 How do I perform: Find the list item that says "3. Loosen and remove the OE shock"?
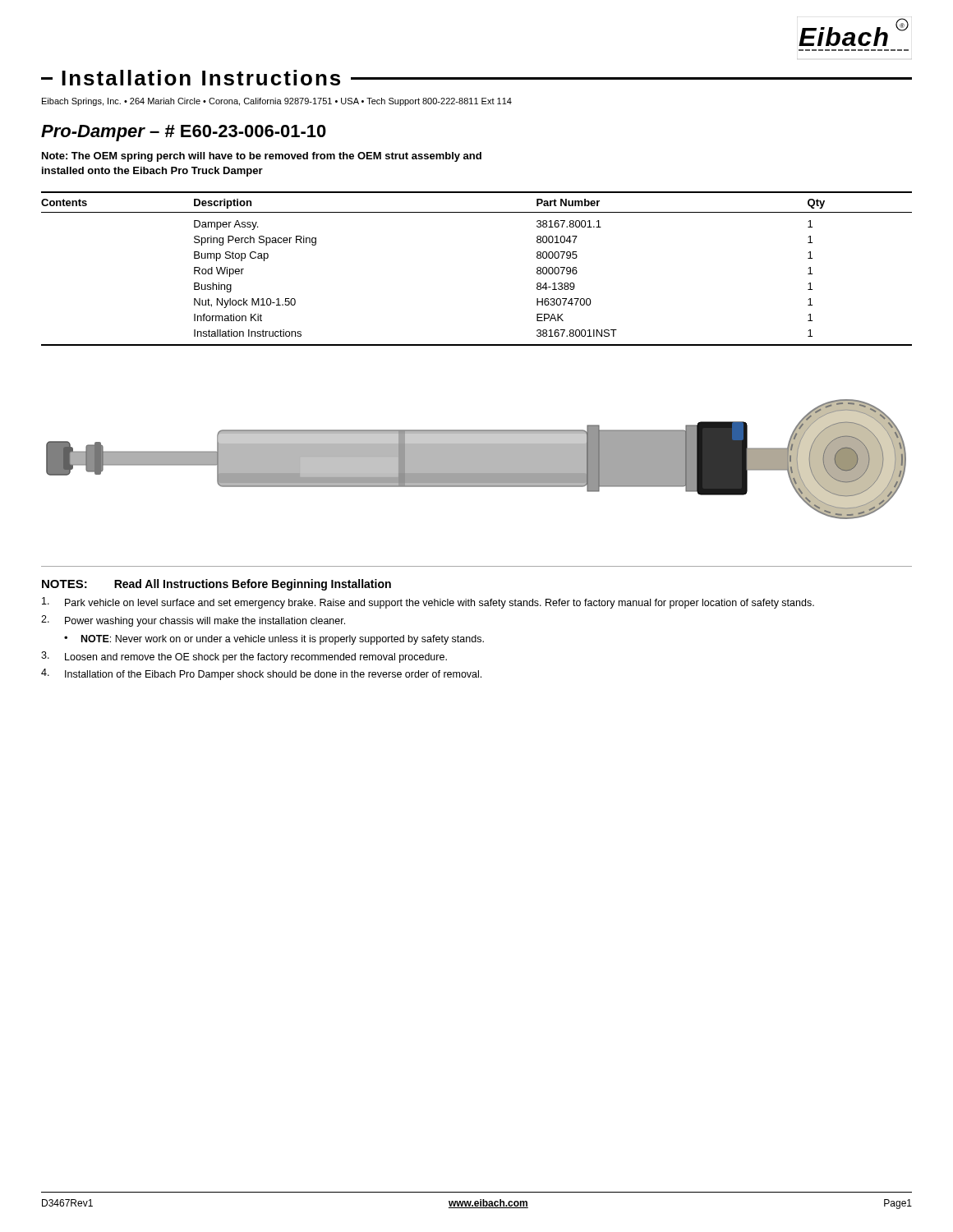[x=244, y=657]
